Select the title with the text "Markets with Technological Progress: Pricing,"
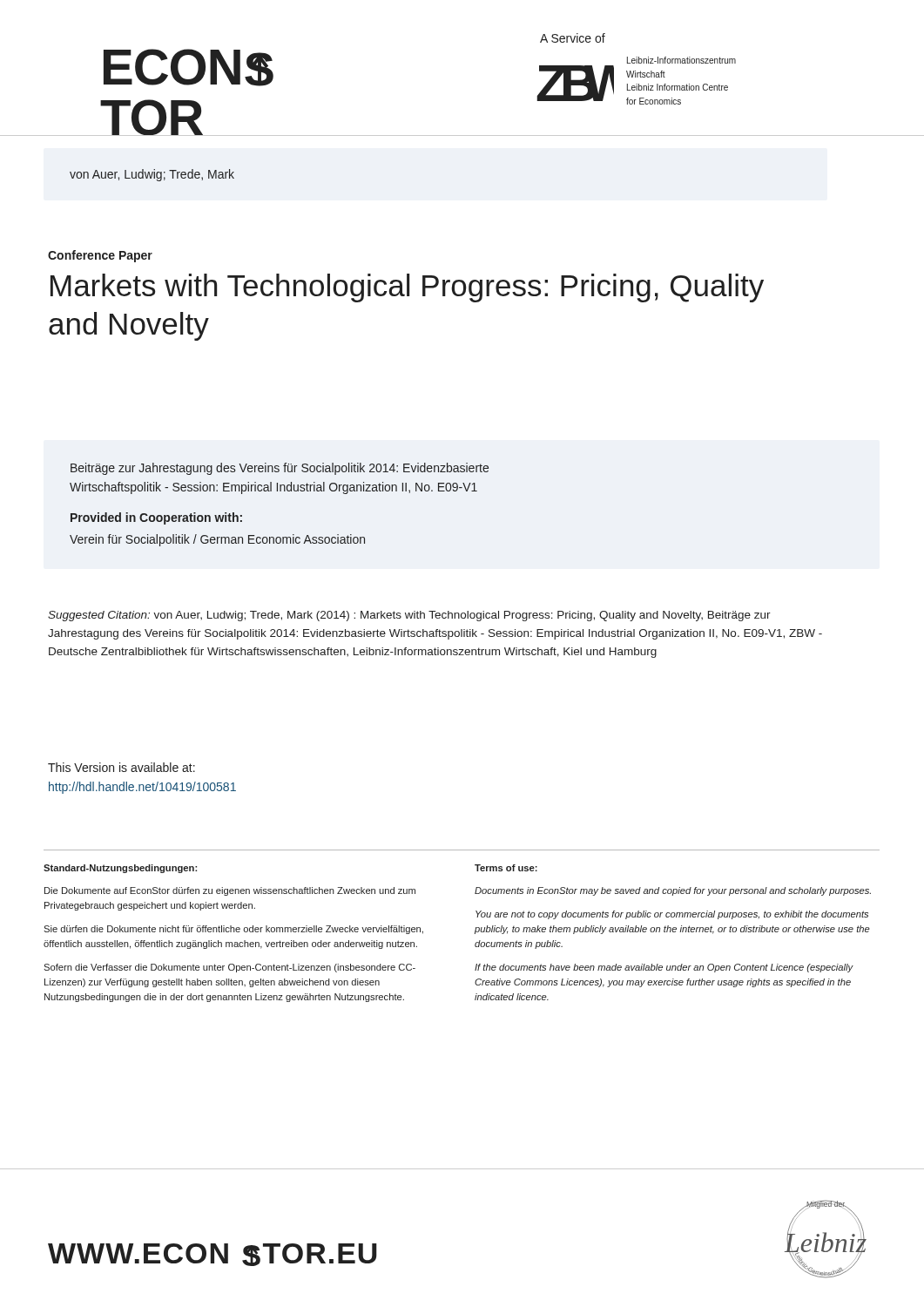Screen dimensions: 1307x924 (x=406, y=304)
